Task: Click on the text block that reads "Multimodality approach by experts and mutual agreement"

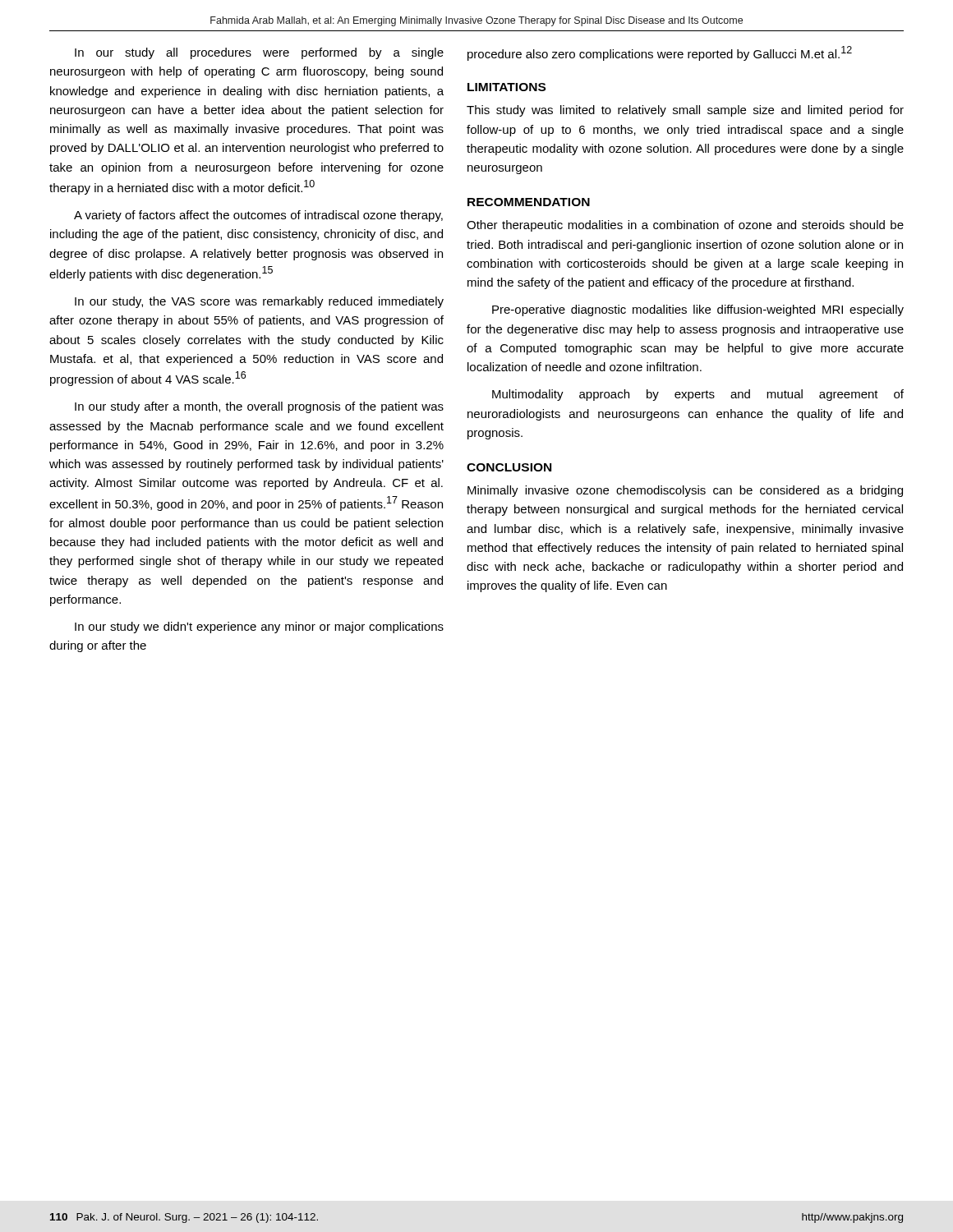Action: (x=685, y=413)
